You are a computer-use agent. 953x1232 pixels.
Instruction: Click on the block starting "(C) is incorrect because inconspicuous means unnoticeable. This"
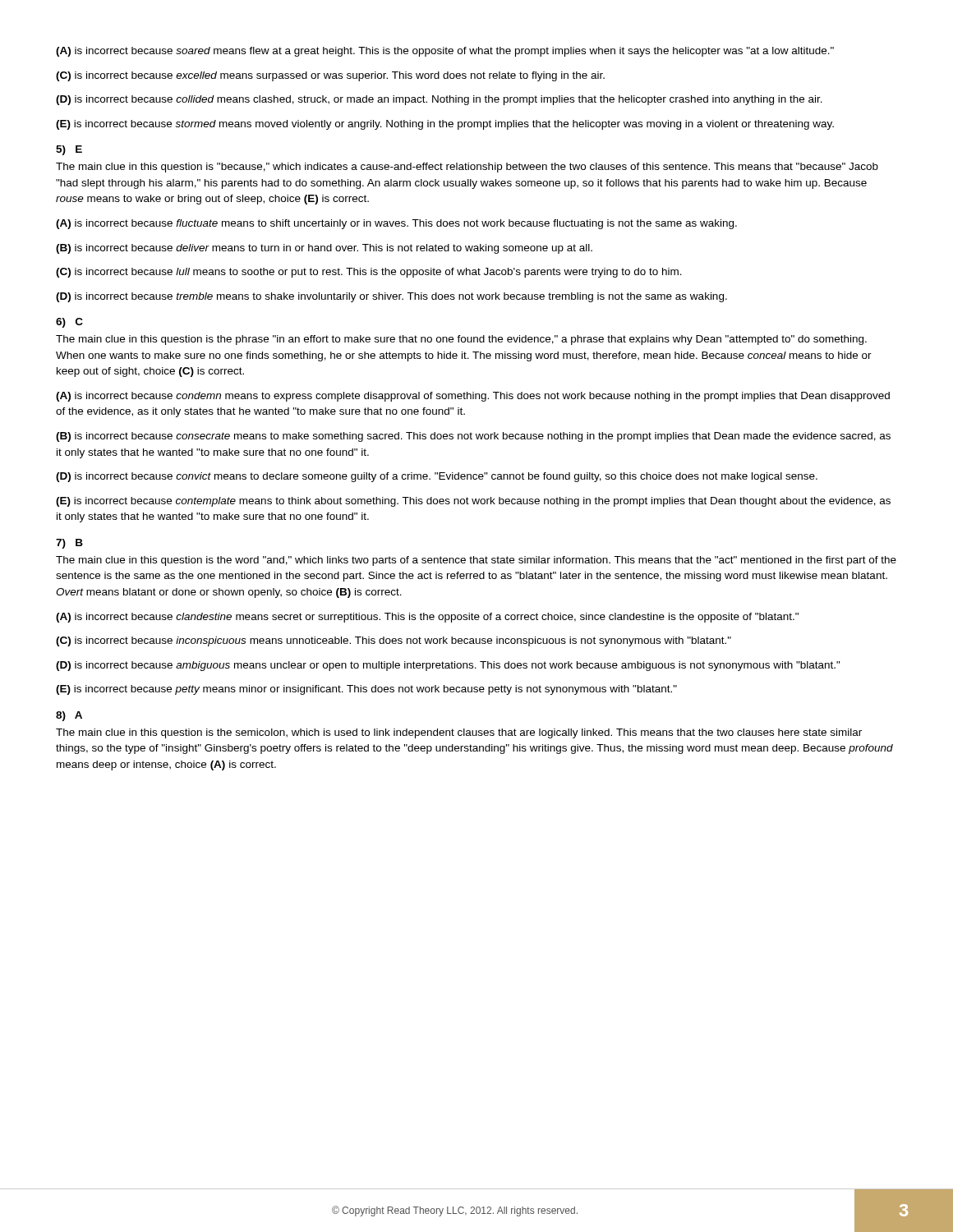click(476, 641)
